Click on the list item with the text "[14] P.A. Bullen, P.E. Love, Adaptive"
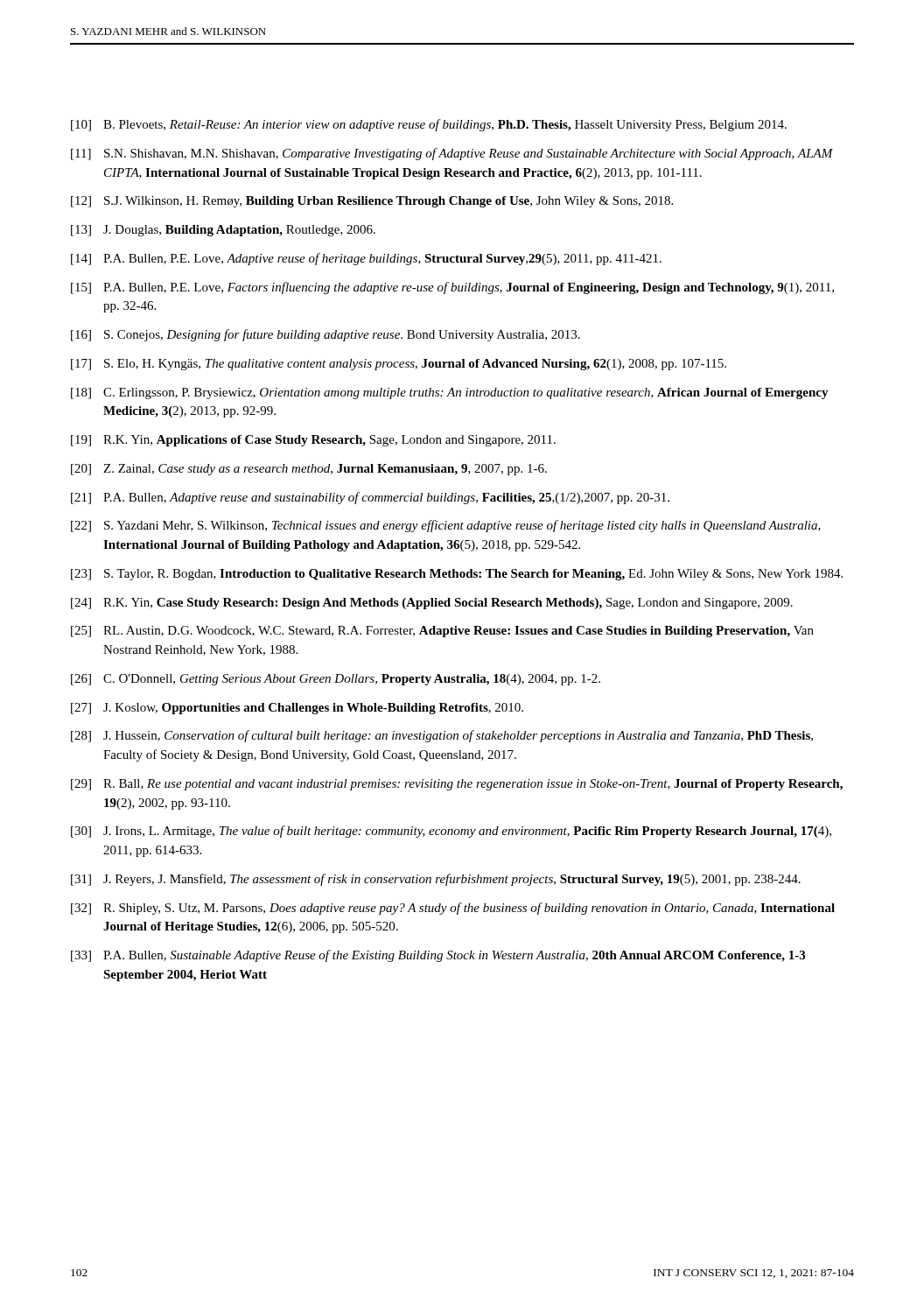924x1313 pixels. tap(462, 259)
